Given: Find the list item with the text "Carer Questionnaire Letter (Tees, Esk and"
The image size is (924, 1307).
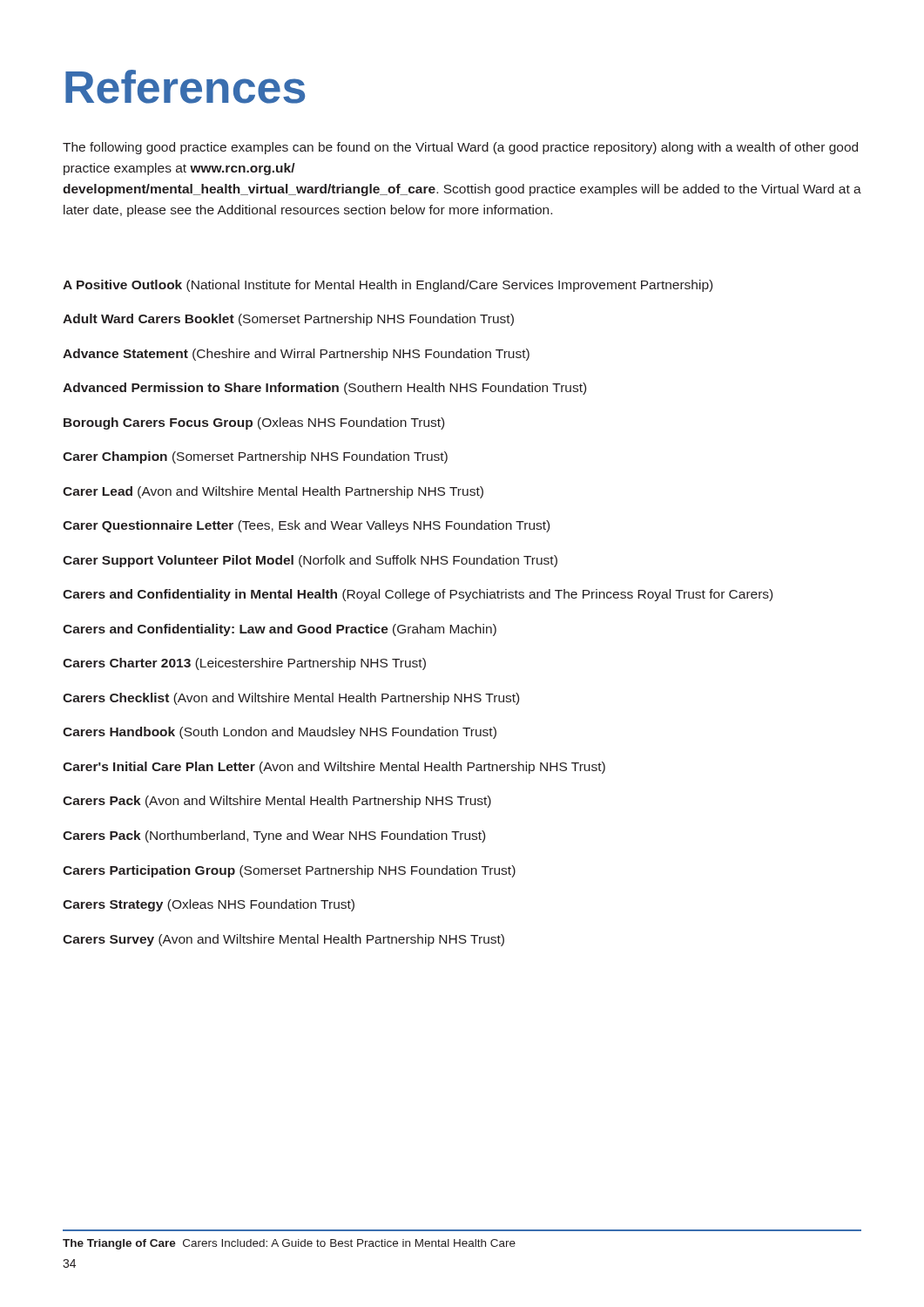Looking at the screenshot, I should coord(462,526).
